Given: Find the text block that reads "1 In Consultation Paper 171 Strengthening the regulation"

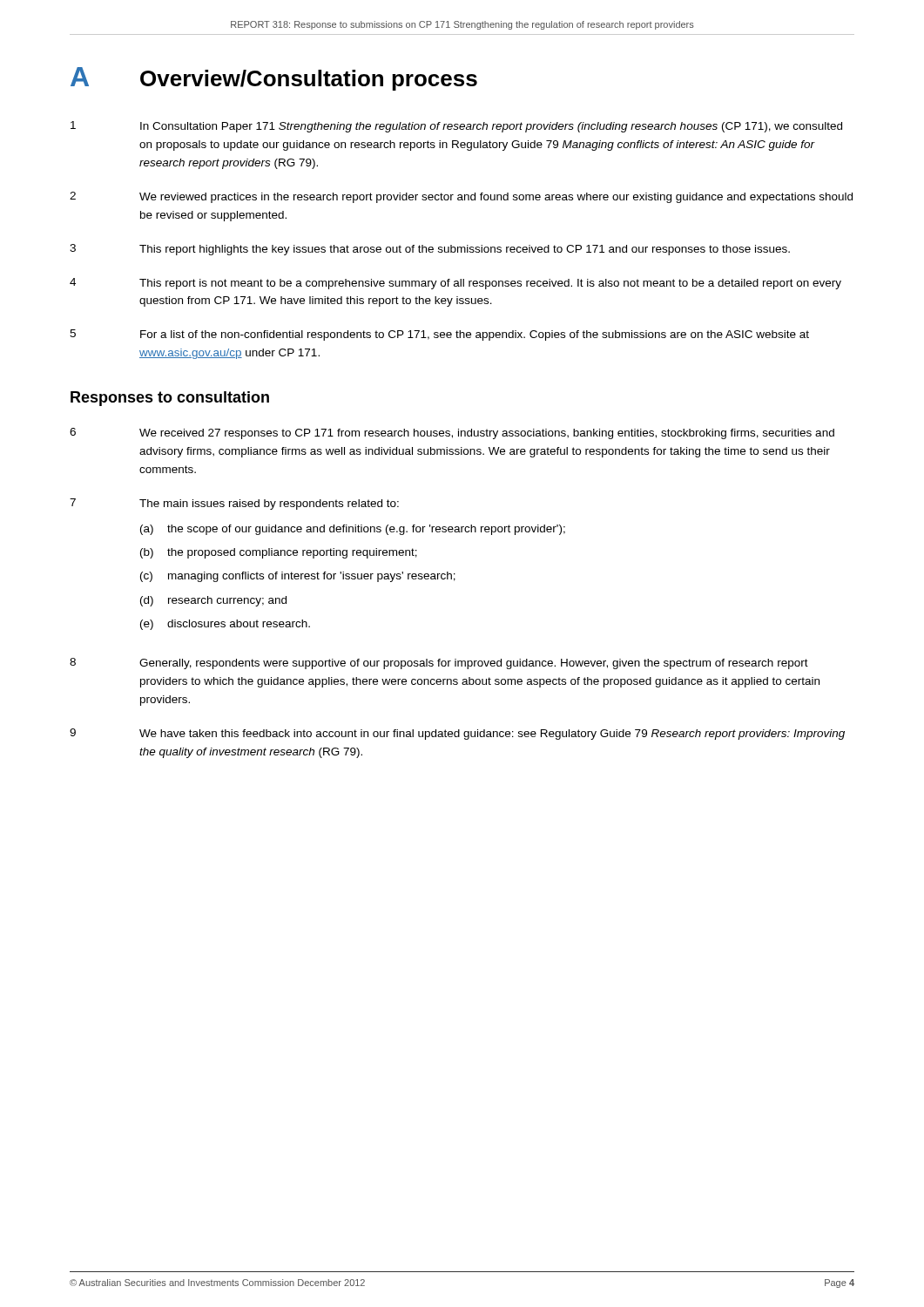Looking at the screenshot, I should click(462, 145).
